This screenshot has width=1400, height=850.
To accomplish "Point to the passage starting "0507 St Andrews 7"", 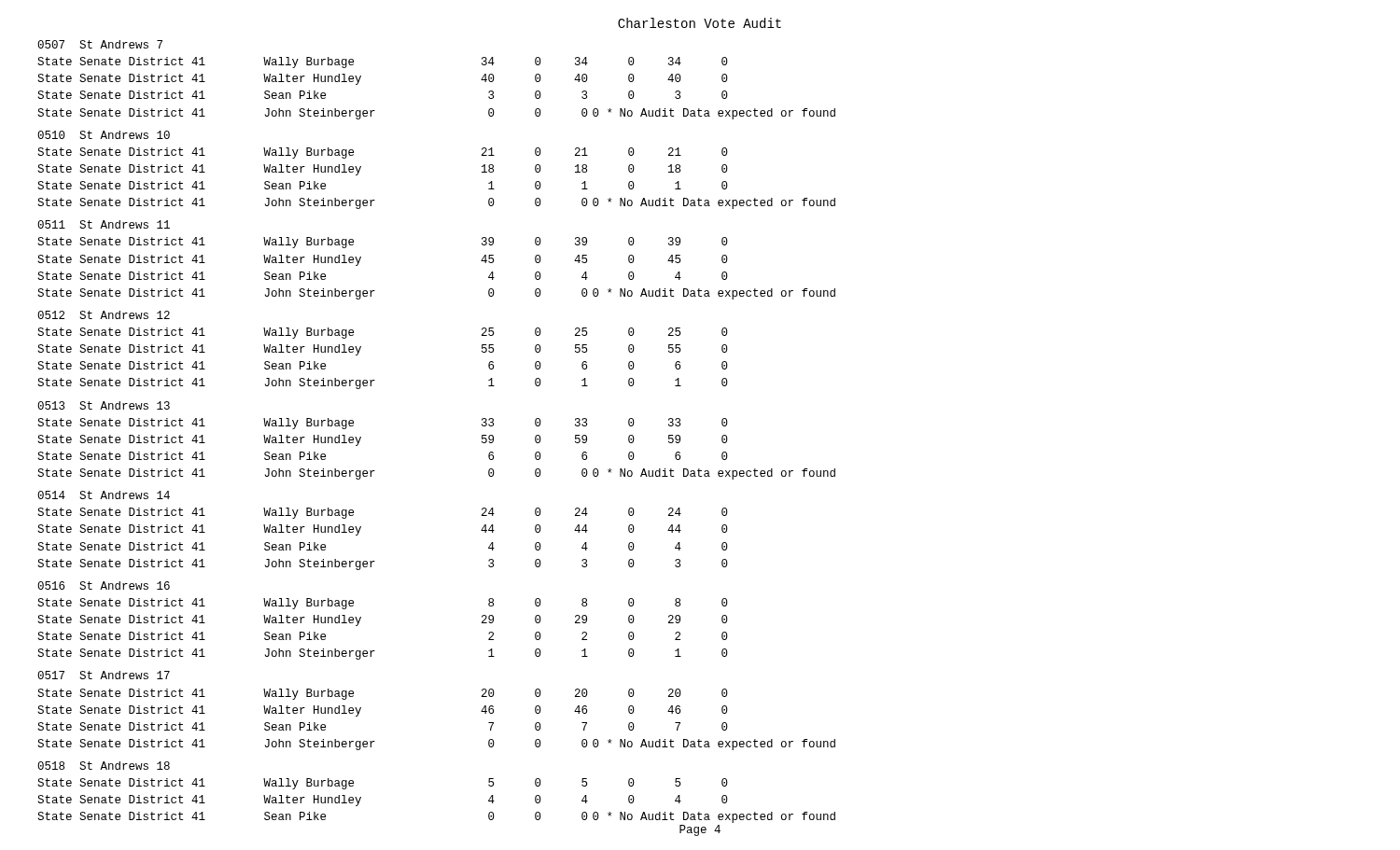I will click(100, 44).
